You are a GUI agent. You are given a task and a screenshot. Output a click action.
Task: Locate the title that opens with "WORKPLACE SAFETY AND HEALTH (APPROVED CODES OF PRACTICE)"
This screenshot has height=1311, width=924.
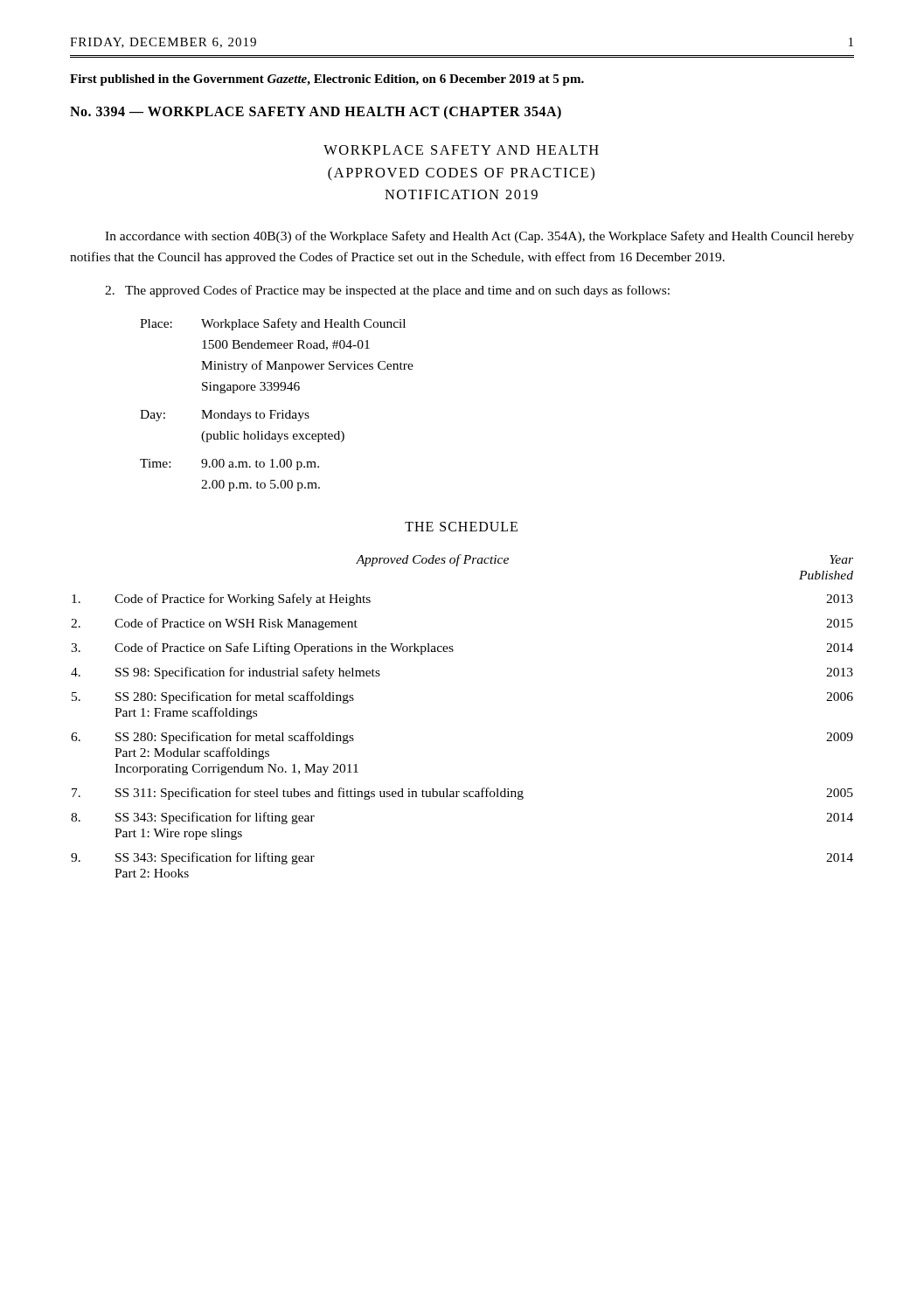pos(462,172)
